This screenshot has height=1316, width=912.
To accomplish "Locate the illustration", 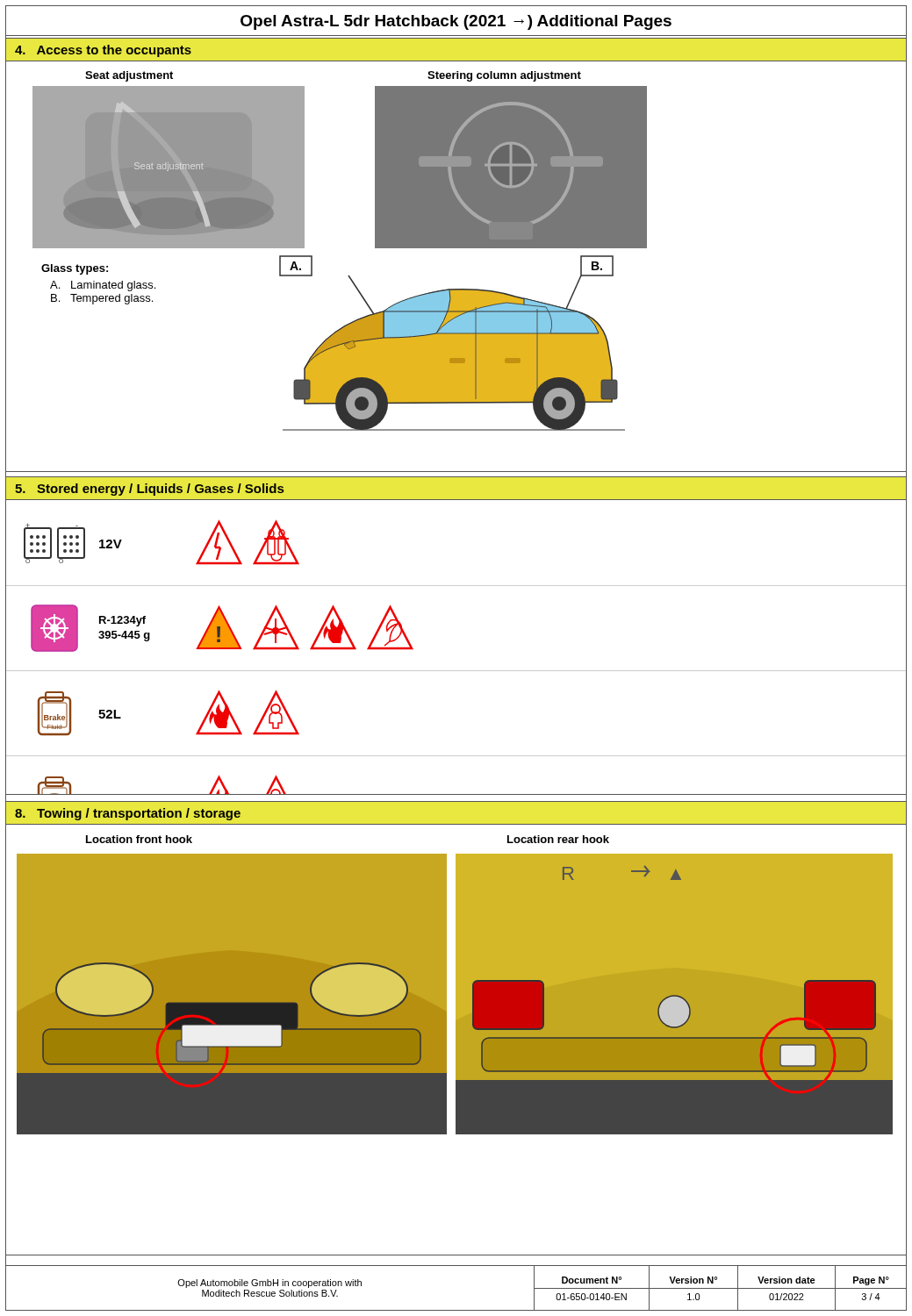I will [454, 355].
